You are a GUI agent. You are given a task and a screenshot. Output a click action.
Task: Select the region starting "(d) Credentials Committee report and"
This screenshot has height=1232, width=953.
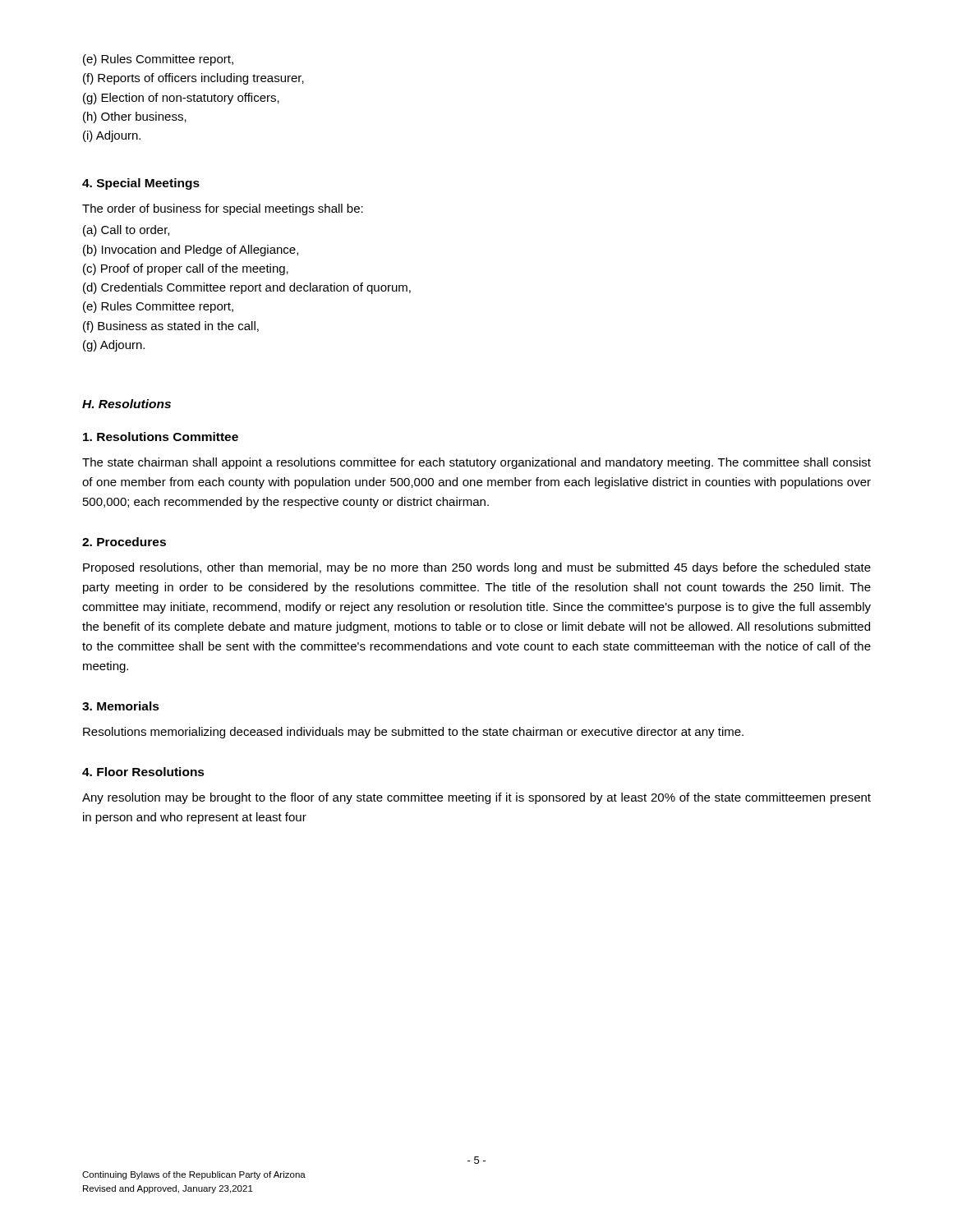coord(247,287)
